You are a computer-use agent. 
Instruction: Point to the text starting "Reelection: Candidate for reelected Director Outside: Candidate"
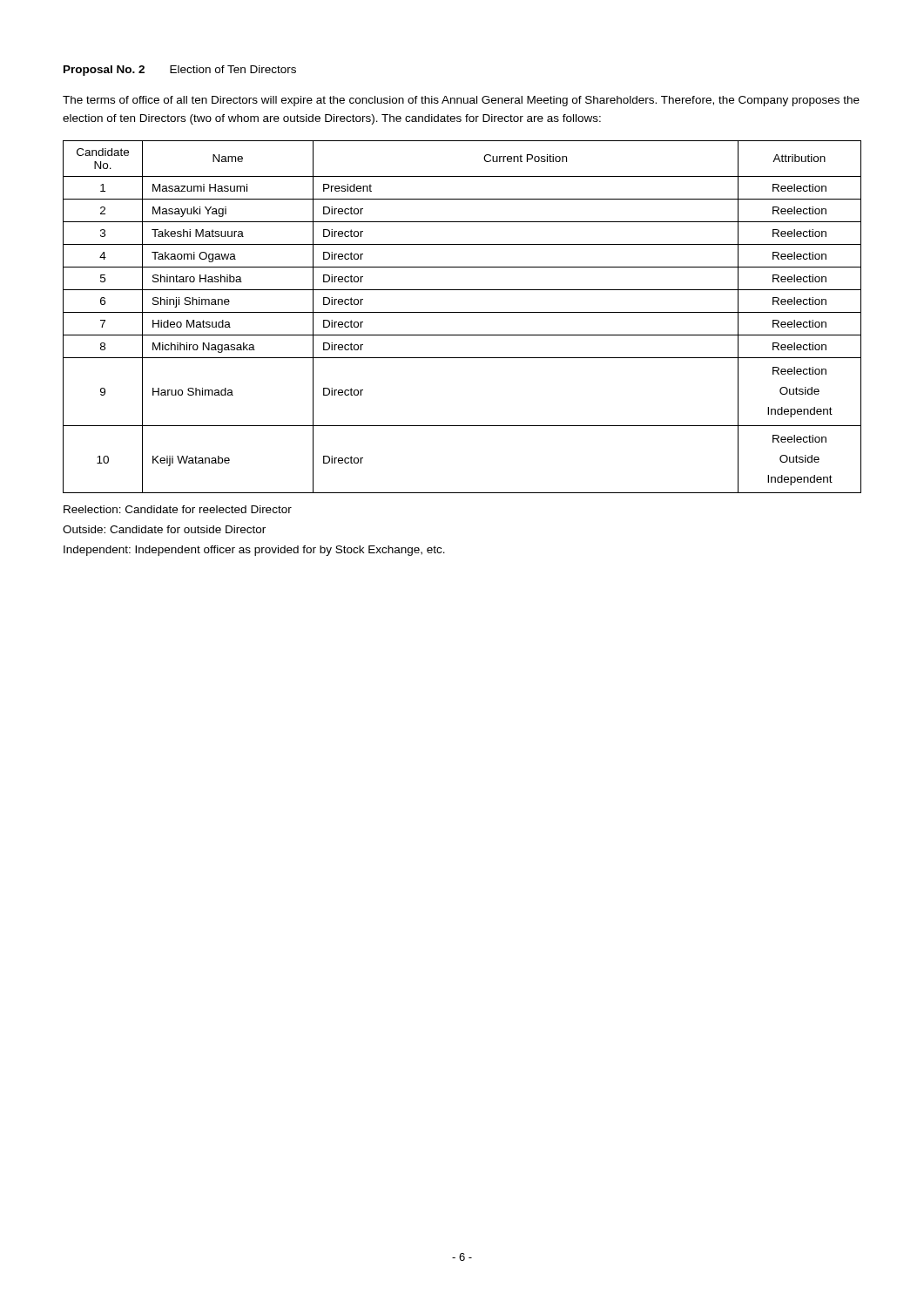[x=254, y=530]
